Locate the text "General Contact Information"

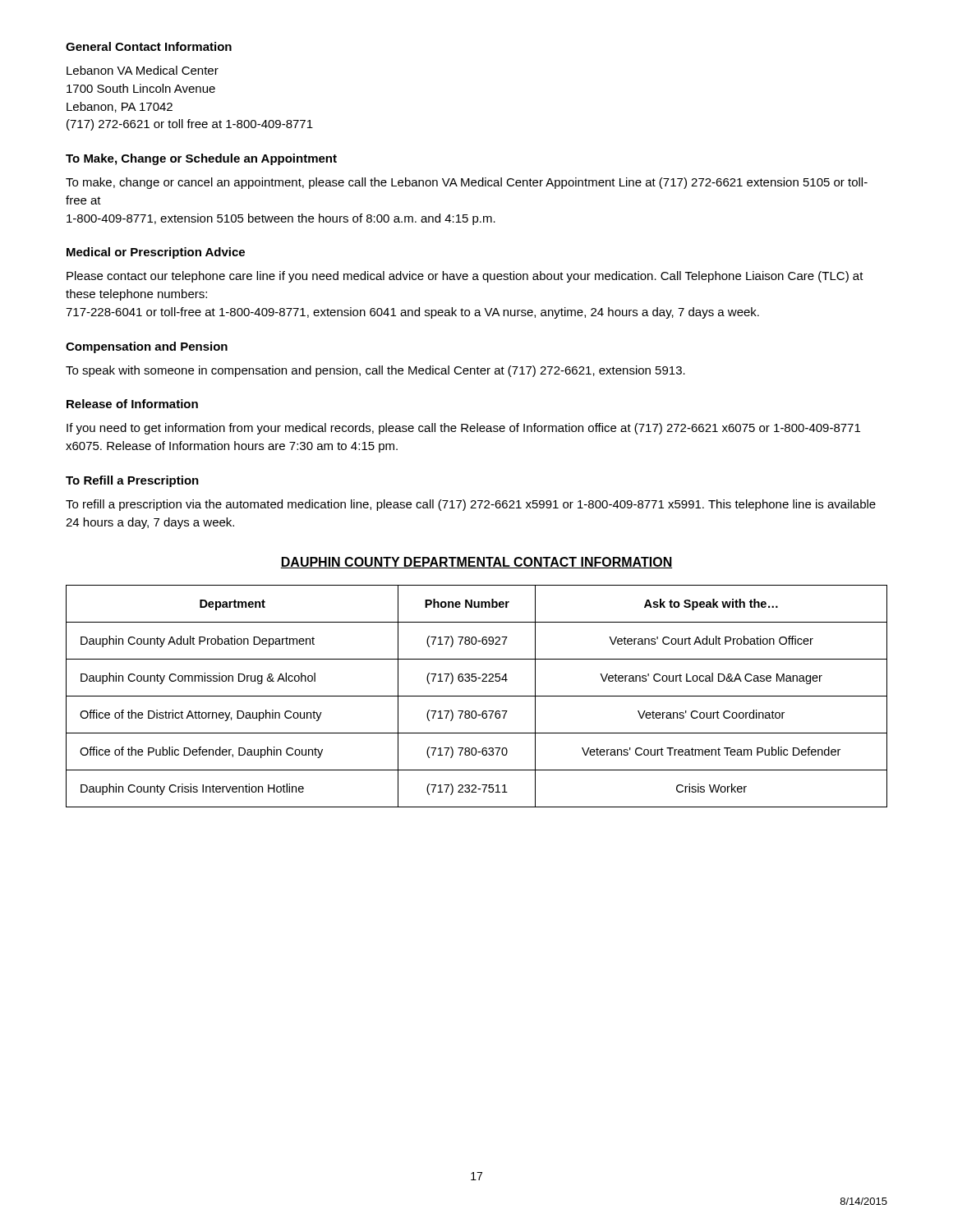click(149, 46)
